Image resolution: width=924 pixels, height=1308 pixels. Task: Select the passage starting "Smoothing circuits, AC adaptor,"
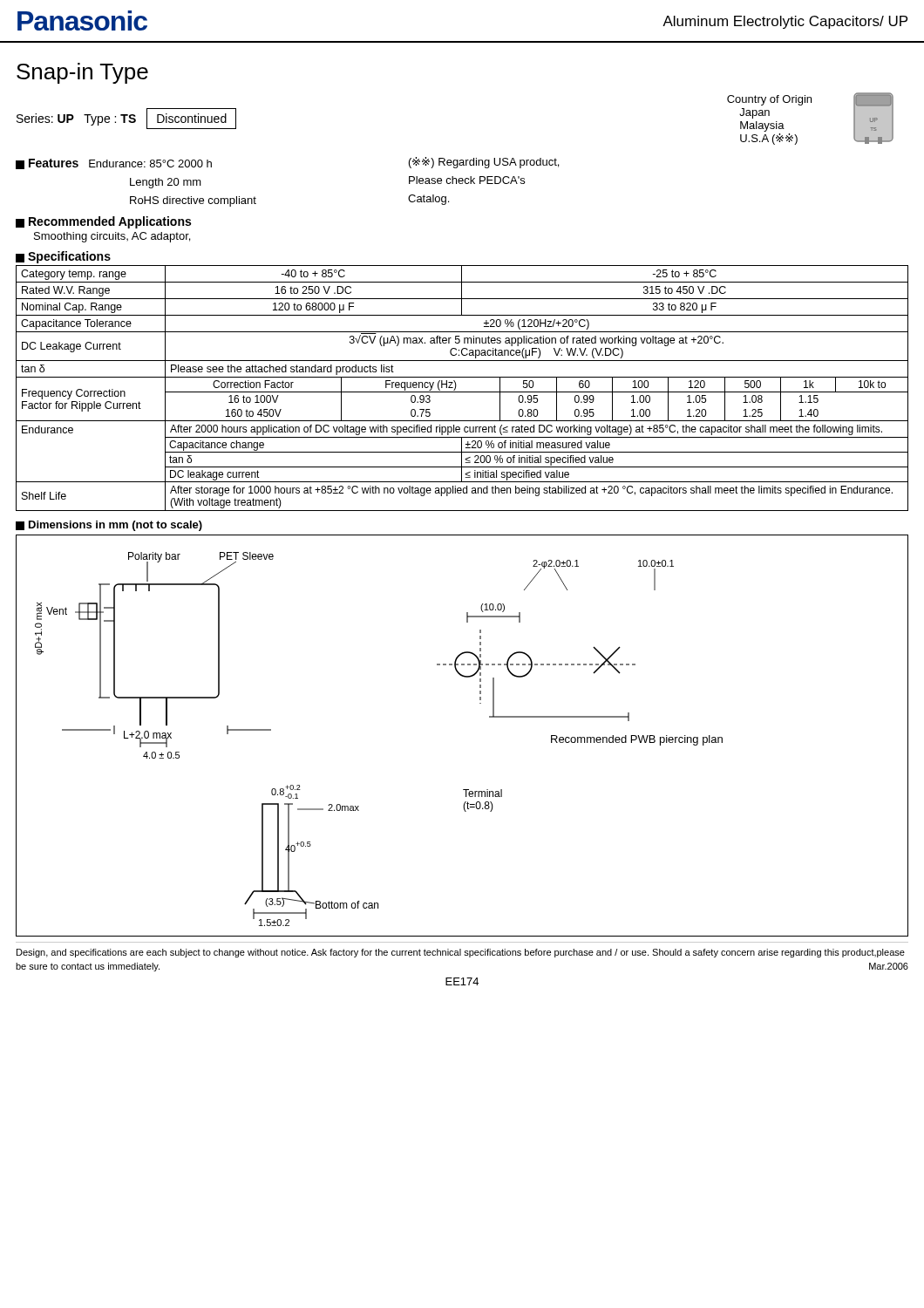point(112,236)
